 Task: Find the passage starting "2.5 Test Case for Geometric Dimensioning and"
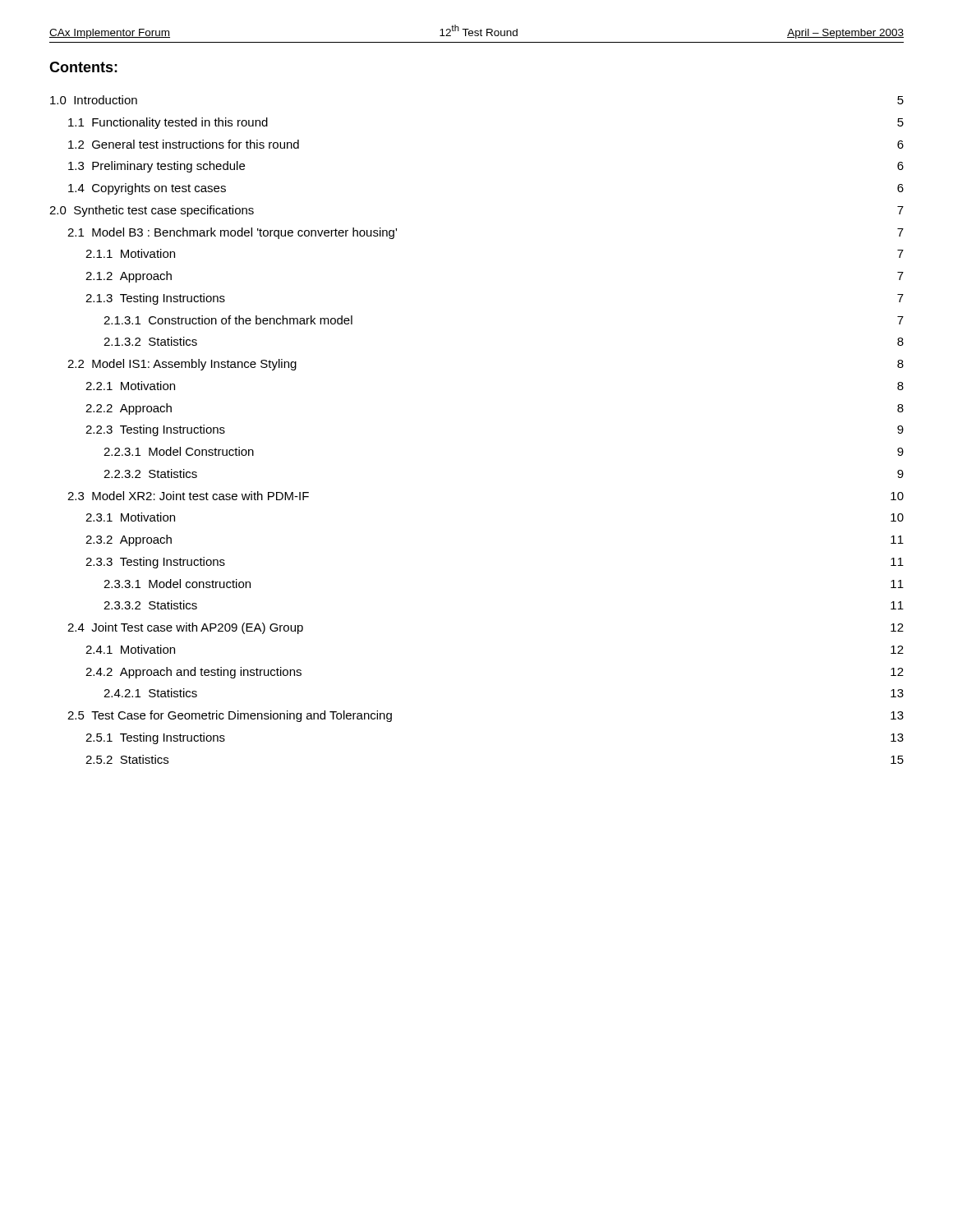233,718
